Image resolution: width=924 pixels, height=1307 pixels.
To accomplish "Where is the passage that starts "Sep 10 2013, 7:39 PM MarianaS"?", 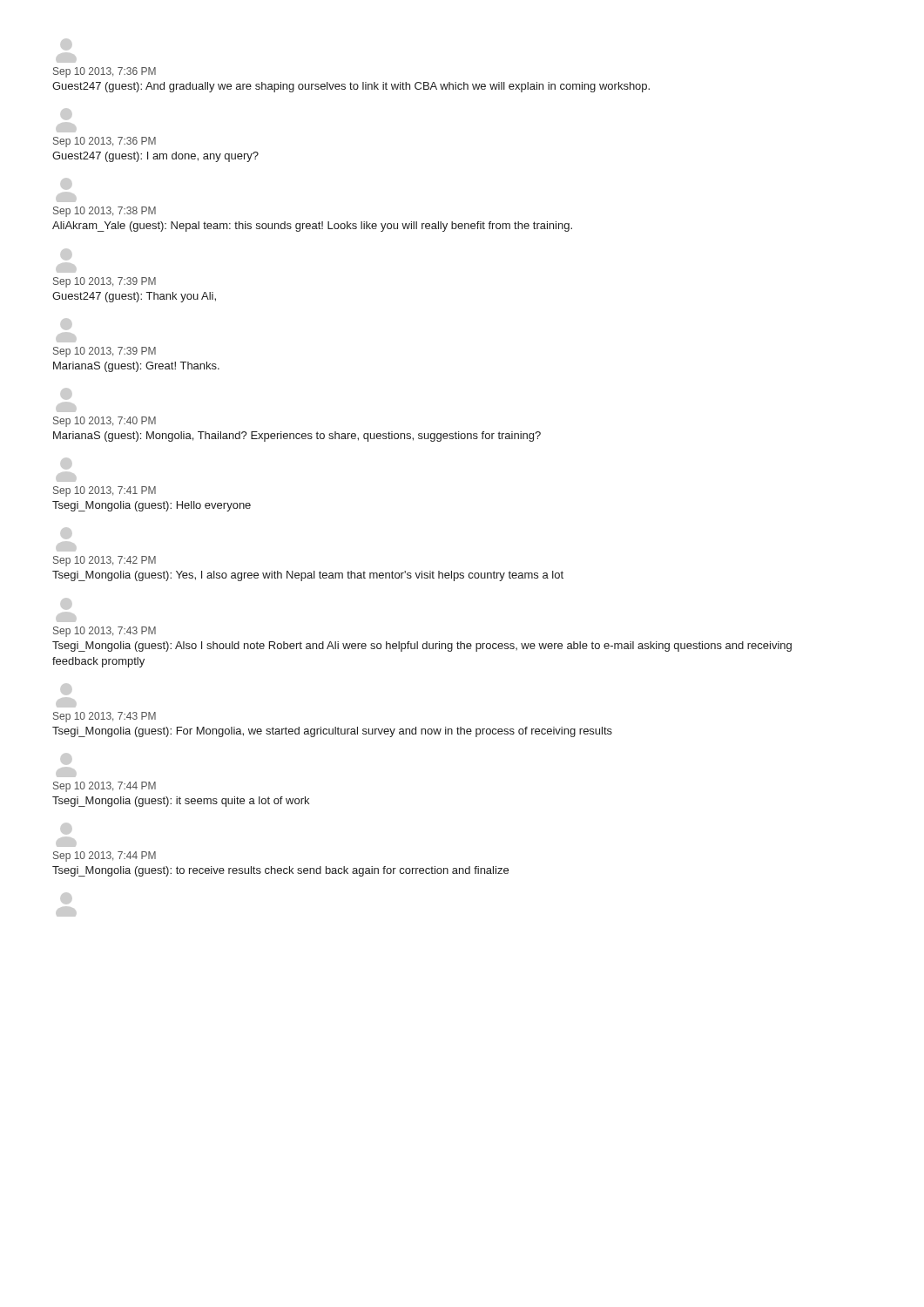I will coord(105,352).
